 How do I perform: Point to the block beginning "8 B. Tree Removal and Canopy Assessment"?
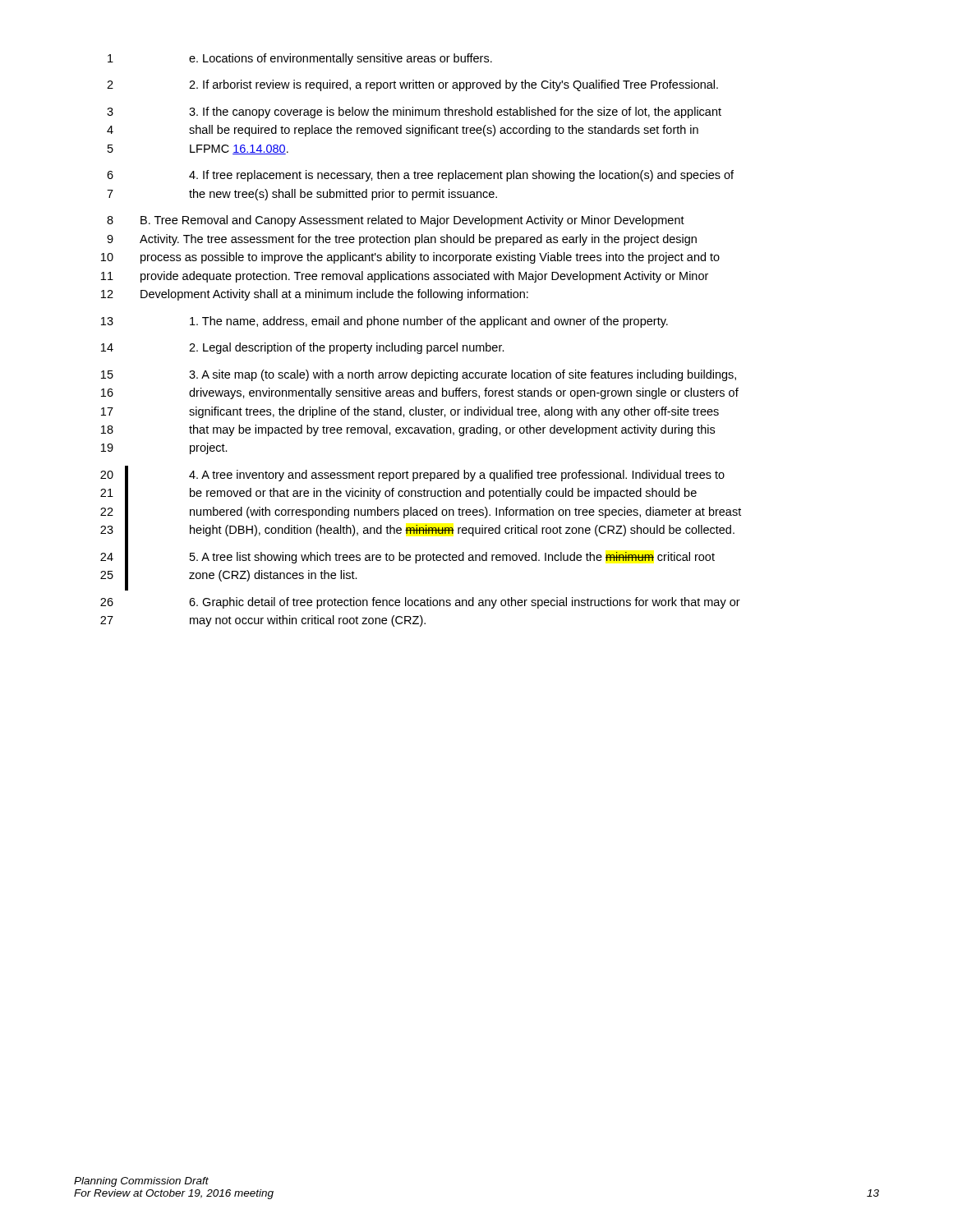[x=476, y=257]
